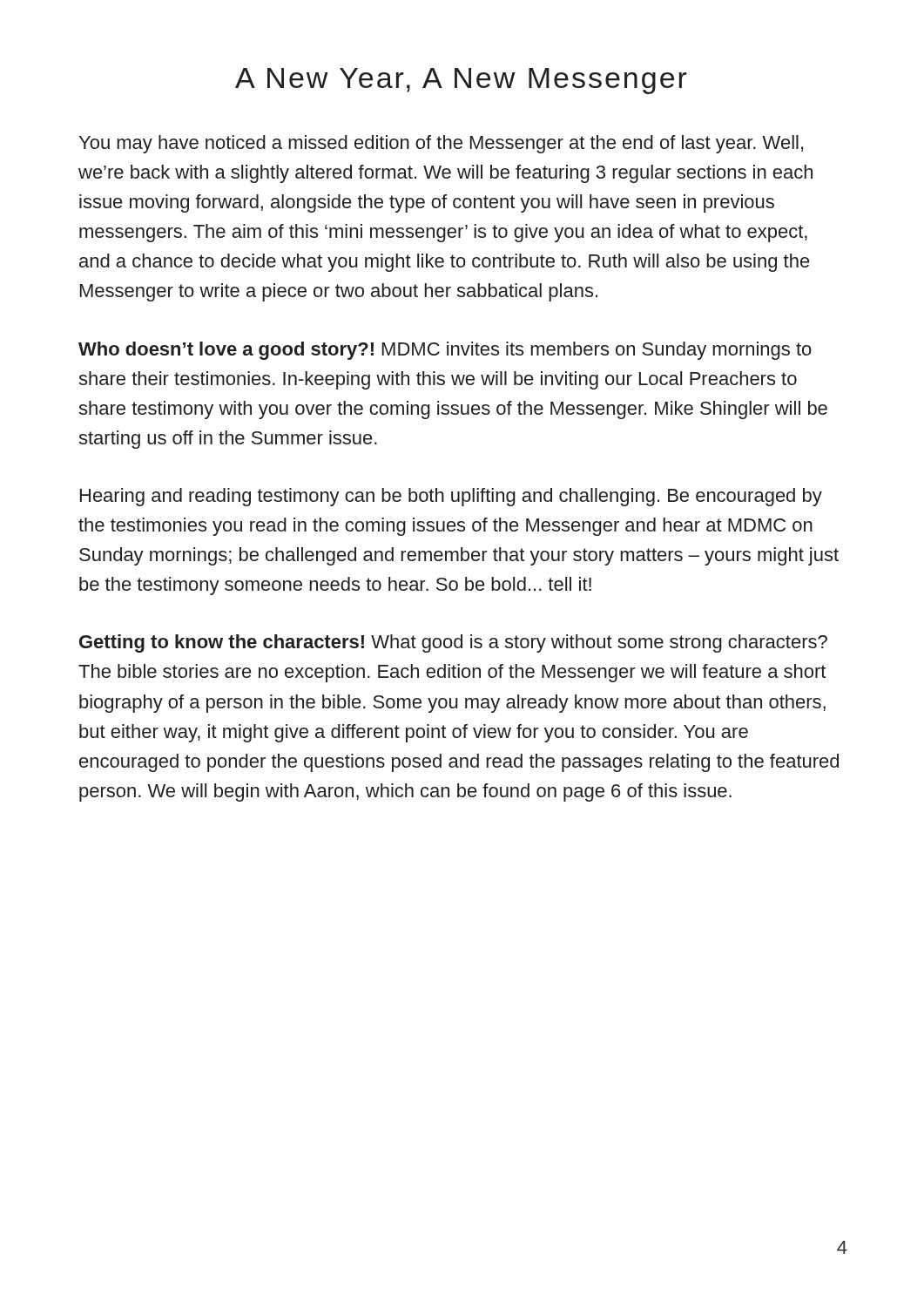Viewport: 924px width, 1307px height.
Task: Select the text block with the text "Getting to know the characters! What good is"
Action: [459, 716]
